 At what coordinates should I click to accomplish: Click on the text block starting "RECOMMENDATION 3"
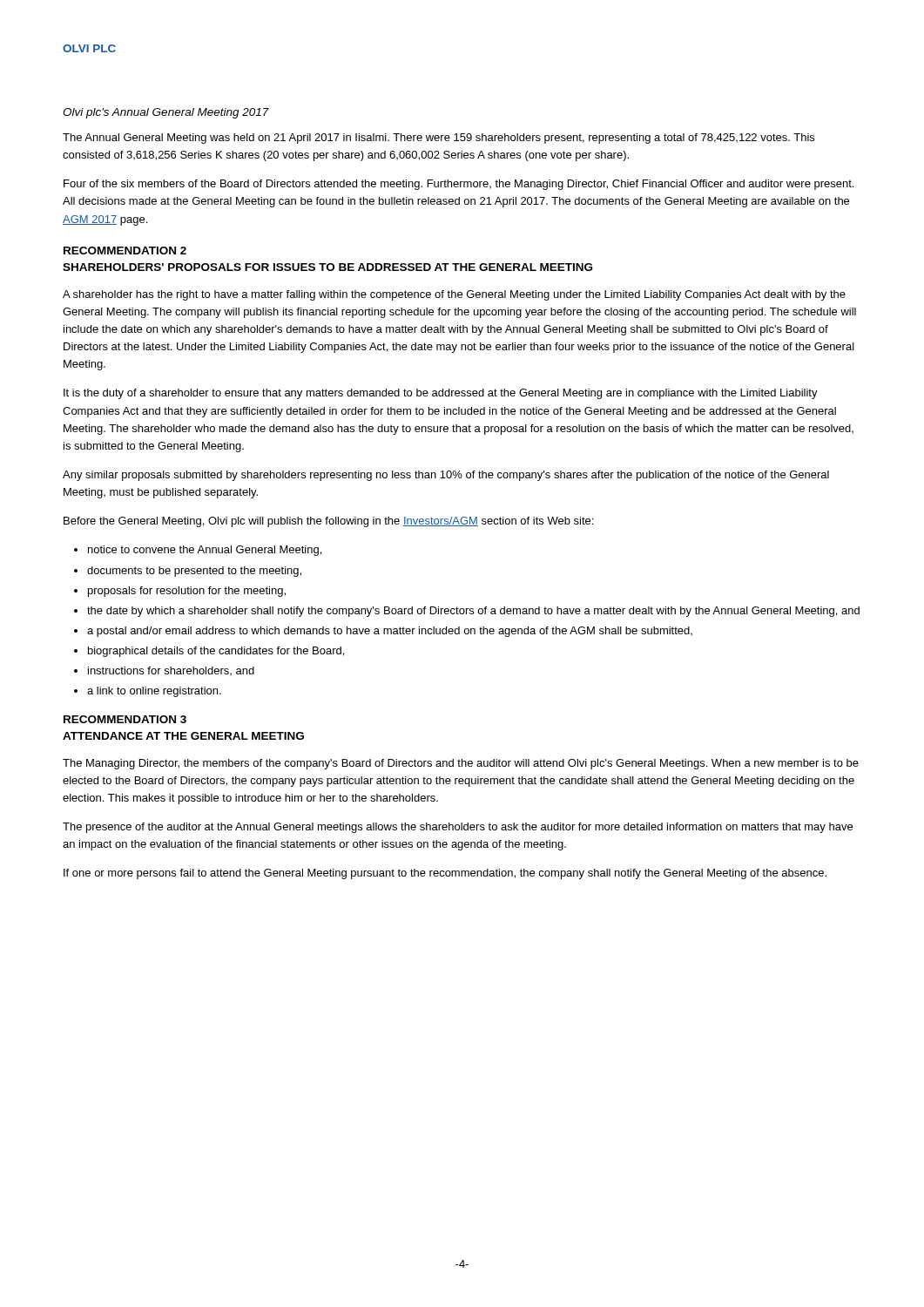125,719
